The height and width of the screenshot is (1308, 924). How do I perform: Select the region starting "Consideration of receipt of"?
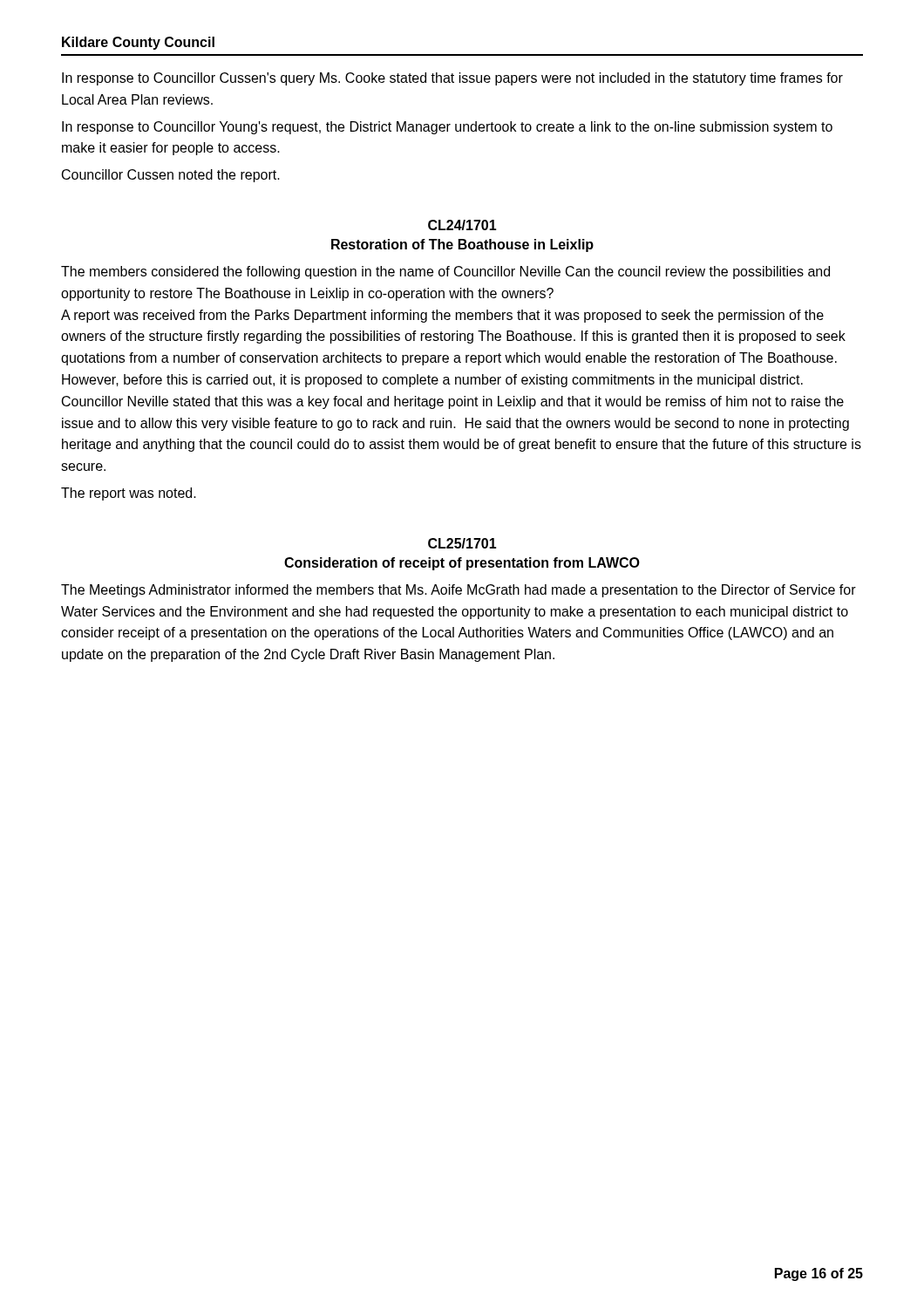click(x=462, y=563)
